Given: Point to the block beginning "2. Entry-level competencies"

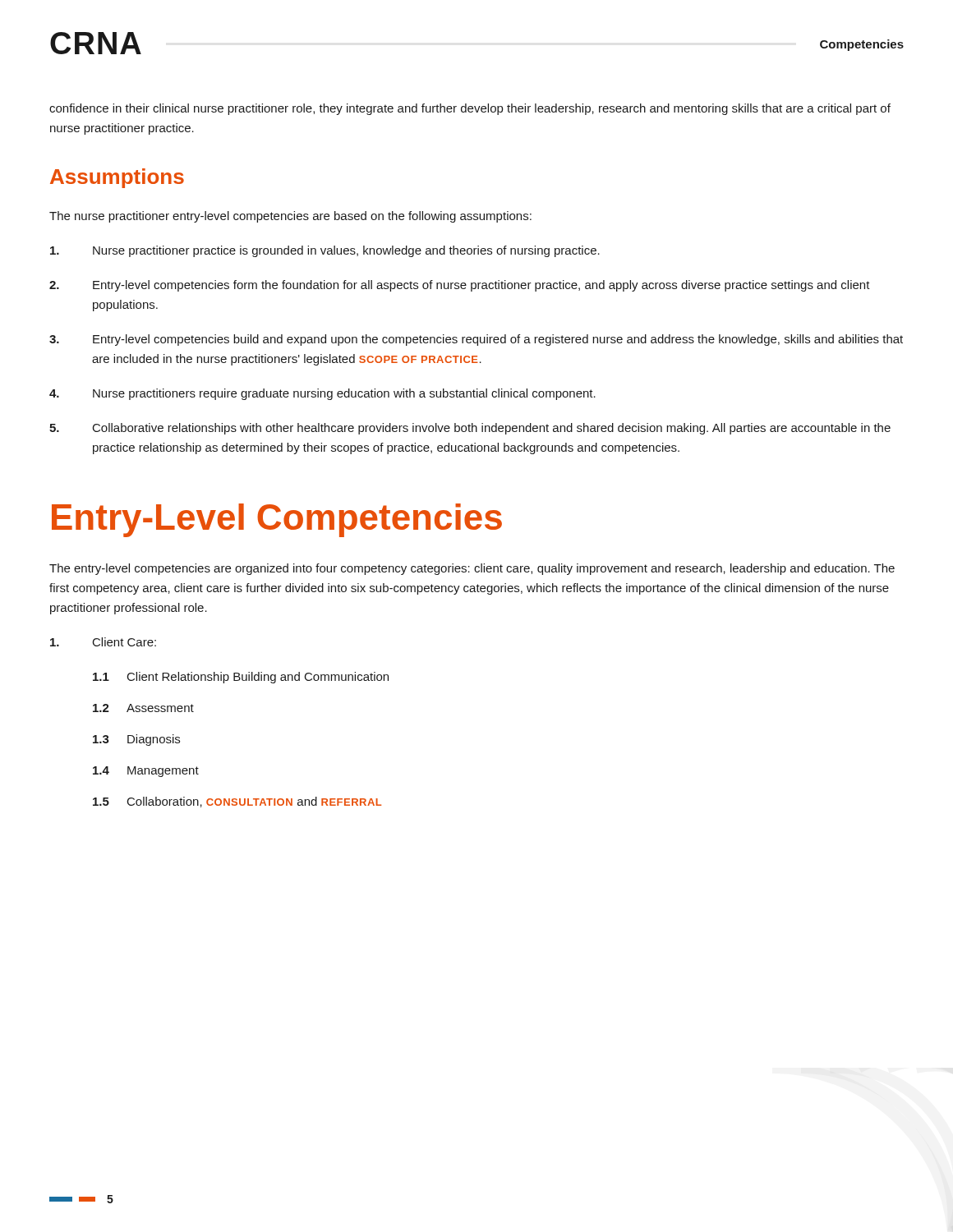Looking at the screenshot, I should 476,295.
